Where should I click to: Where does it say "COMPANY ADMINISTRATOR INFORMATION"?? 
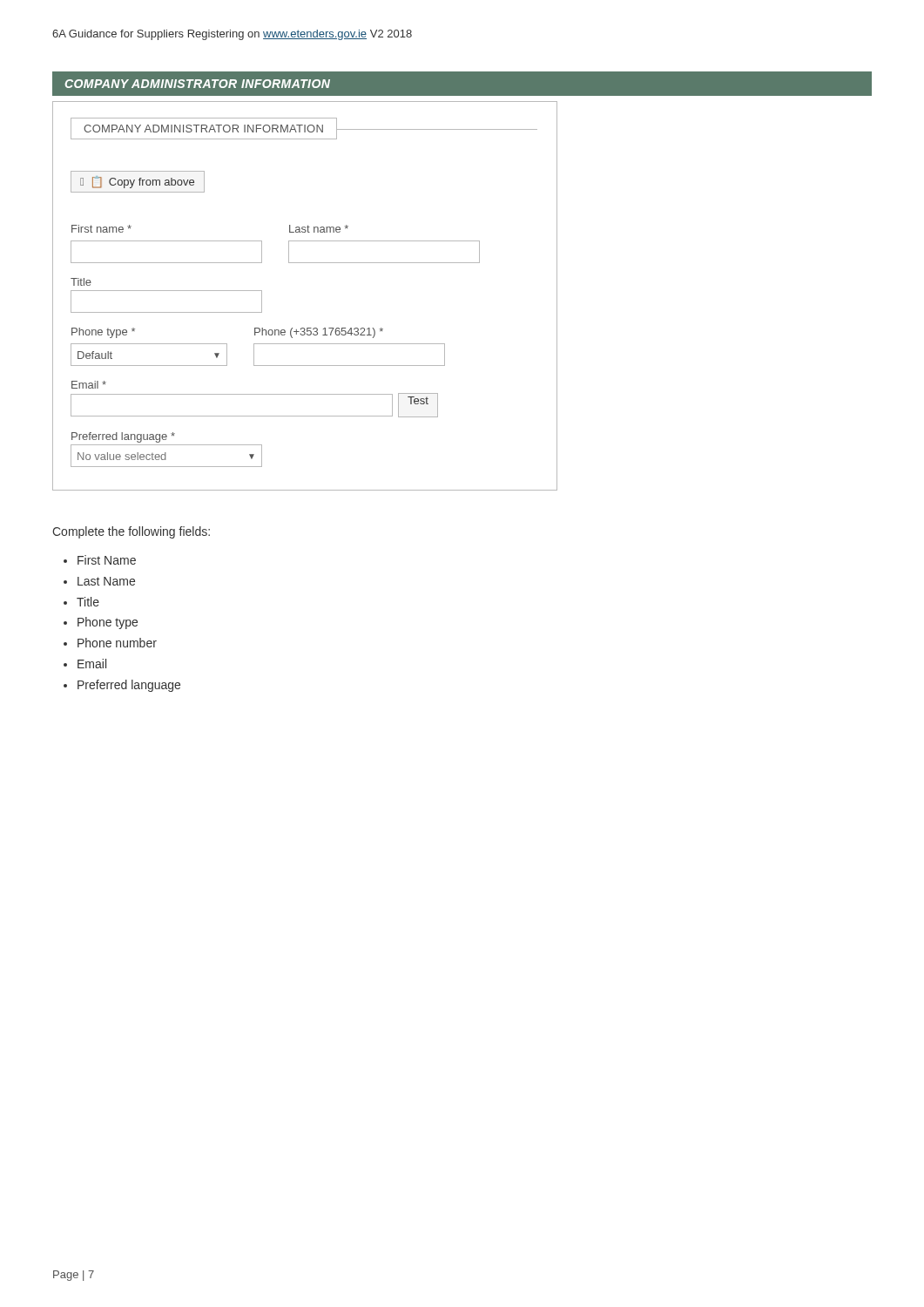tap(462, 84)
